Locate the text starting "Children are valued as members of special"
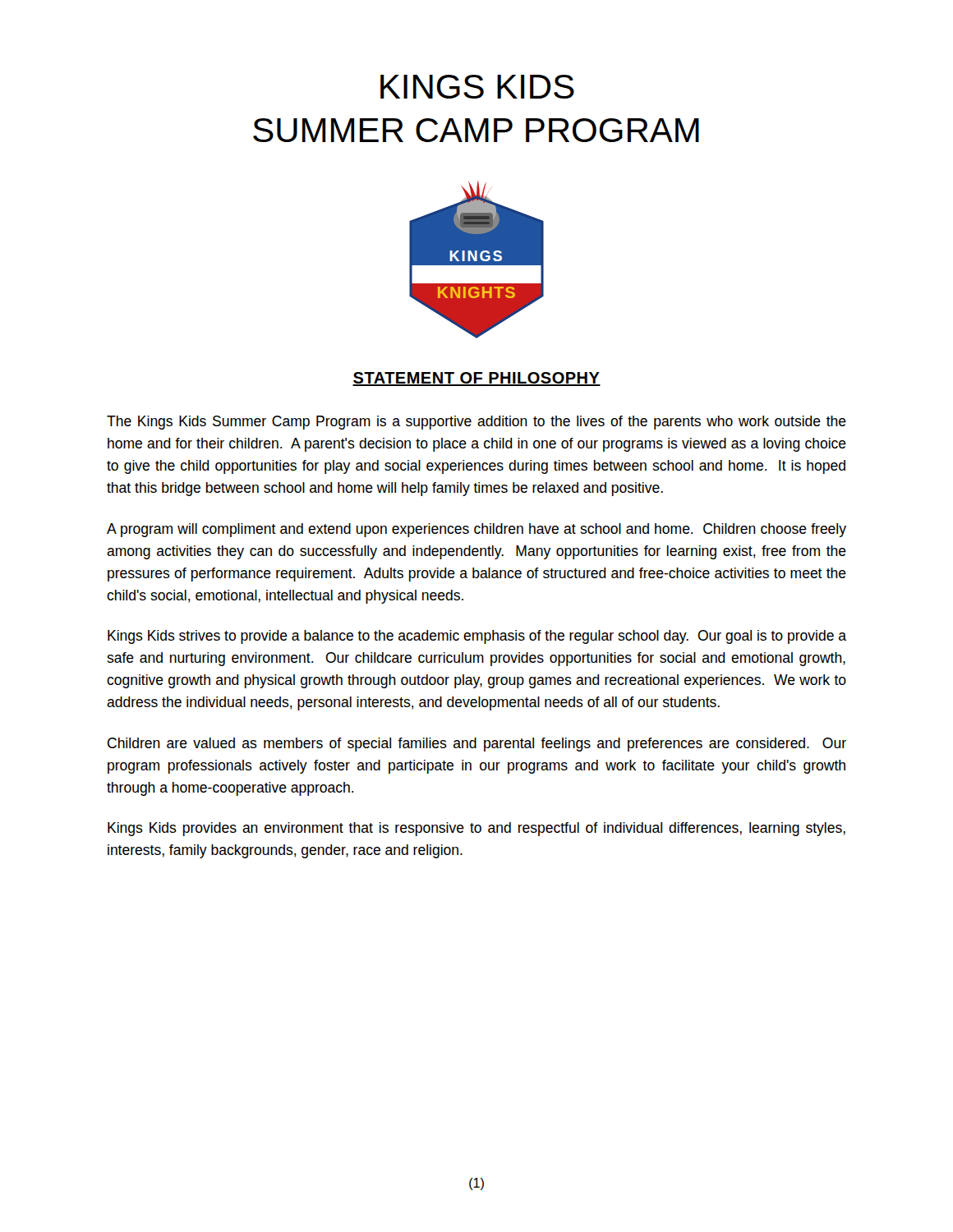 pos(476,765)
